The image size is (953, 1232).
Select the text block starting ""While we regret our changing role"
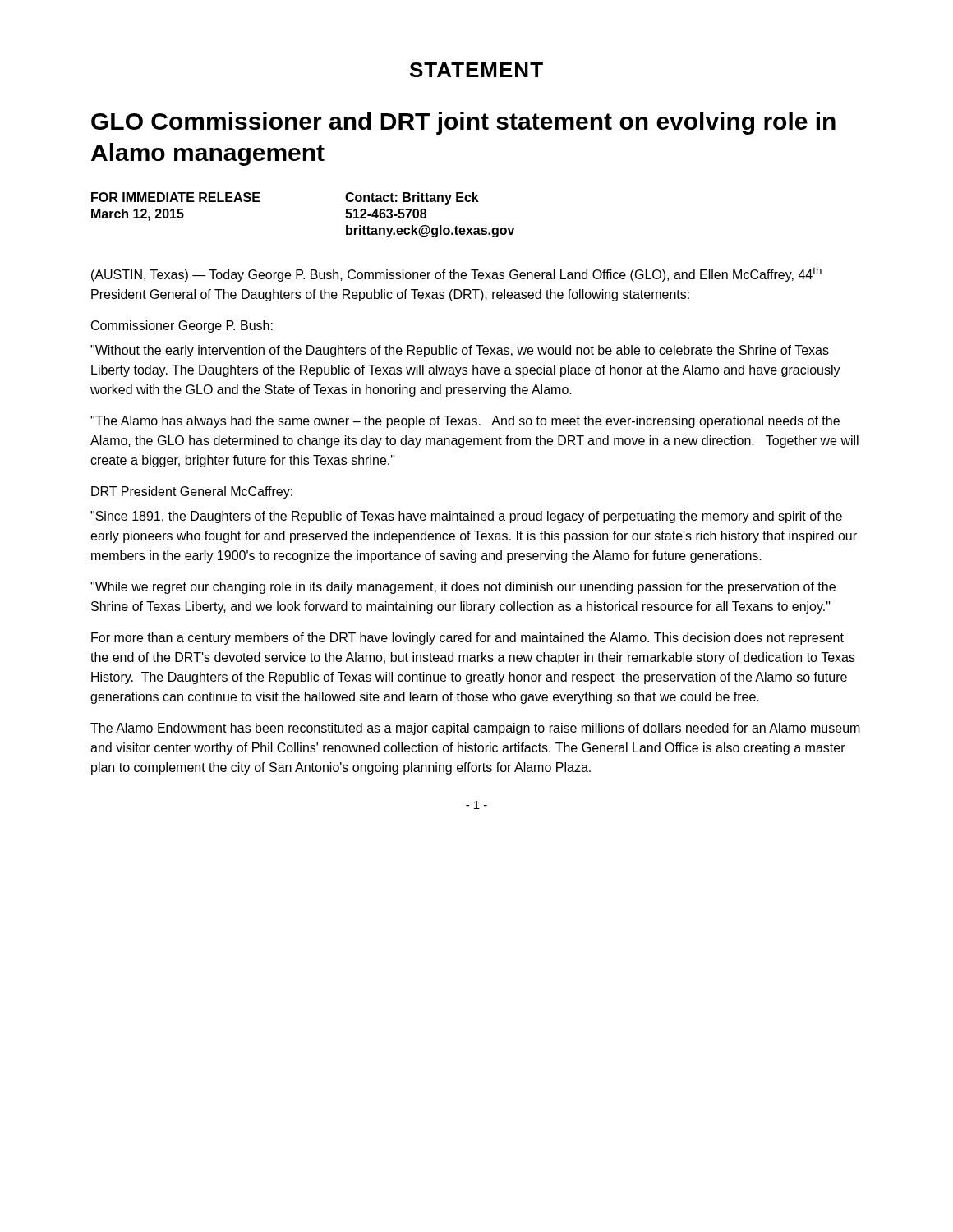pos(463,597)
